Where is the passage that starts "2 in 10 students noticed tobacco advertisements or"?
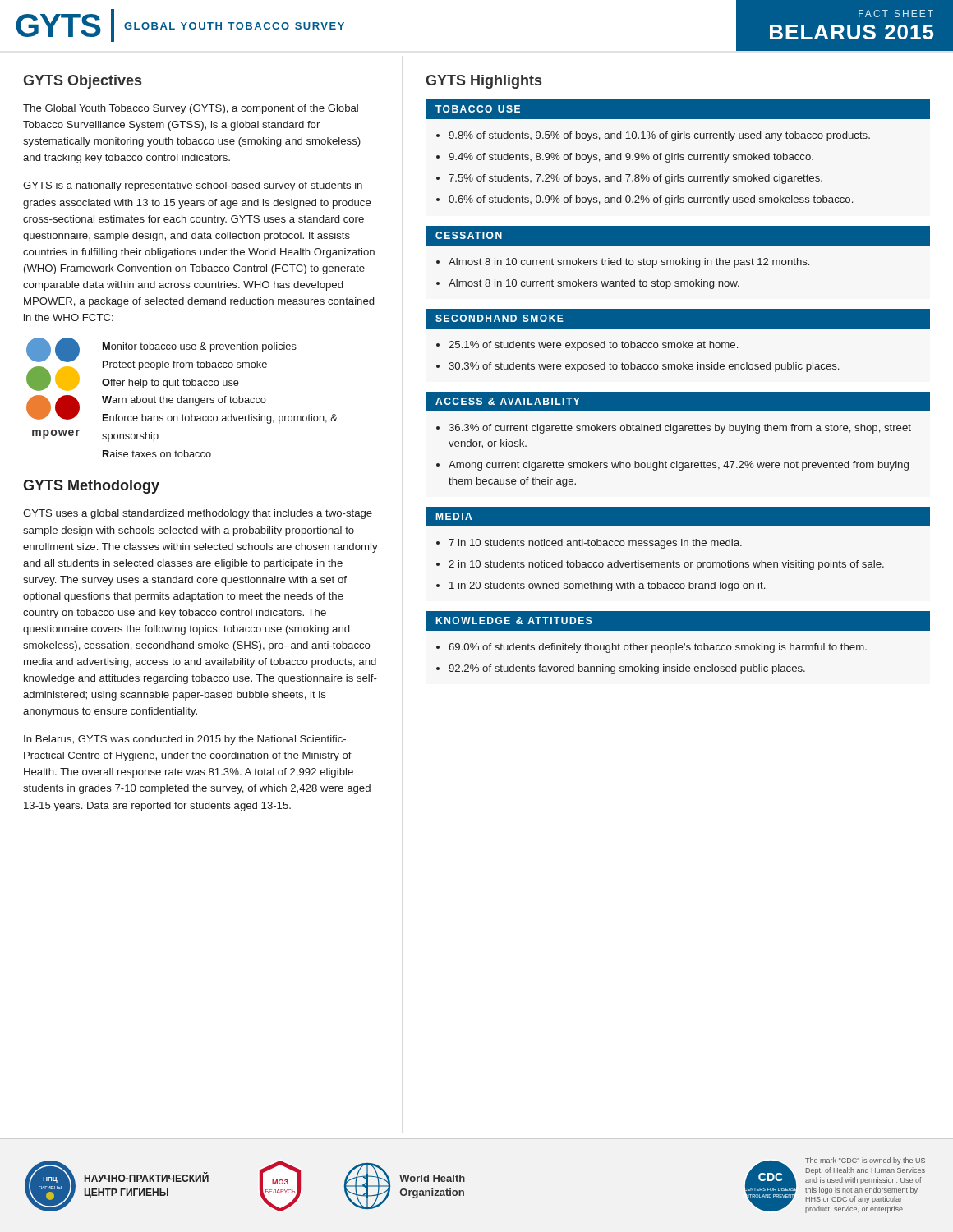 (667, 564)
